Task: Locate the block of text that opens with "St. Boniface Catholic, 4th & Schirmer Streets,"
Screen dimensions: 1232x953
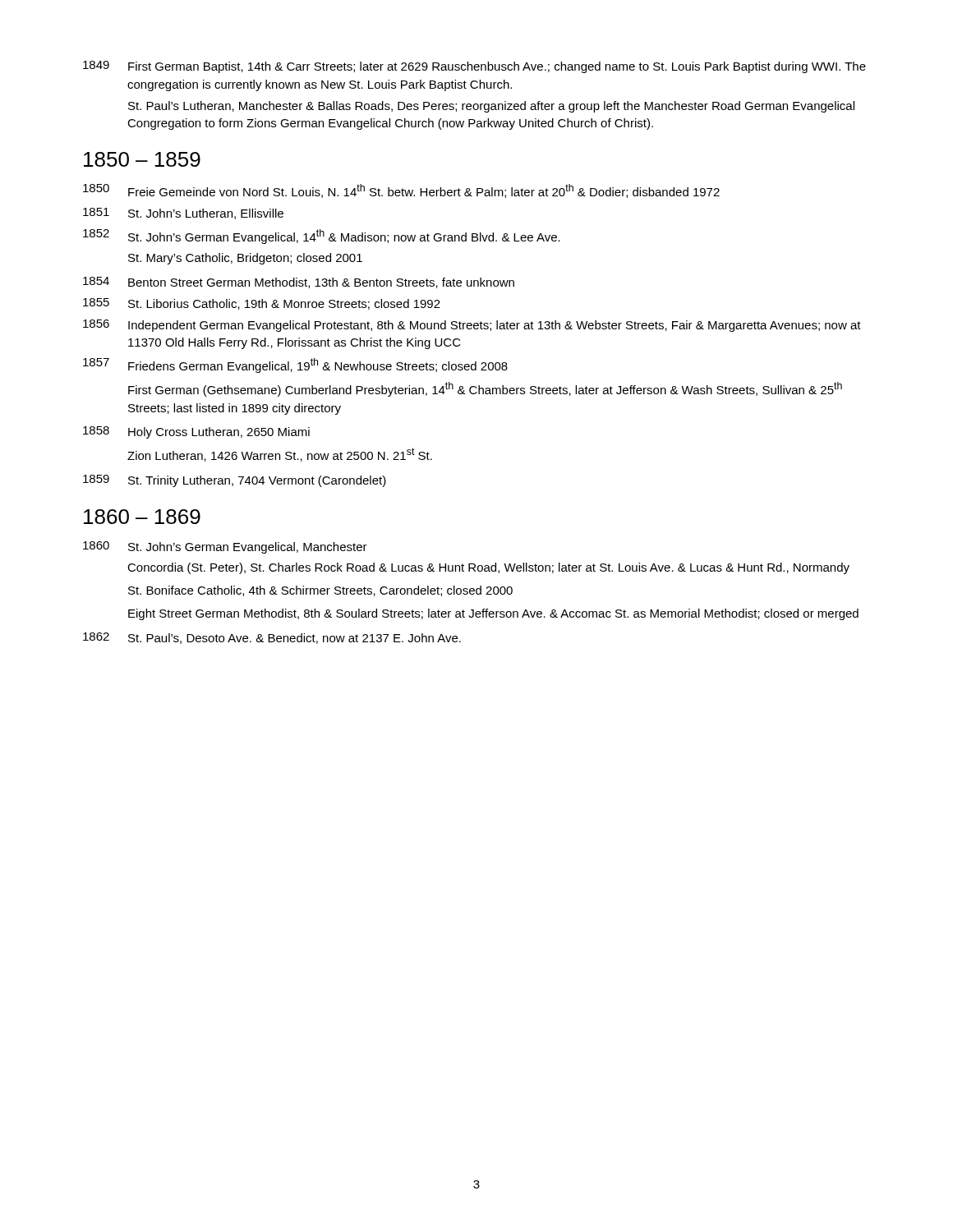Action: click(320, 590)
